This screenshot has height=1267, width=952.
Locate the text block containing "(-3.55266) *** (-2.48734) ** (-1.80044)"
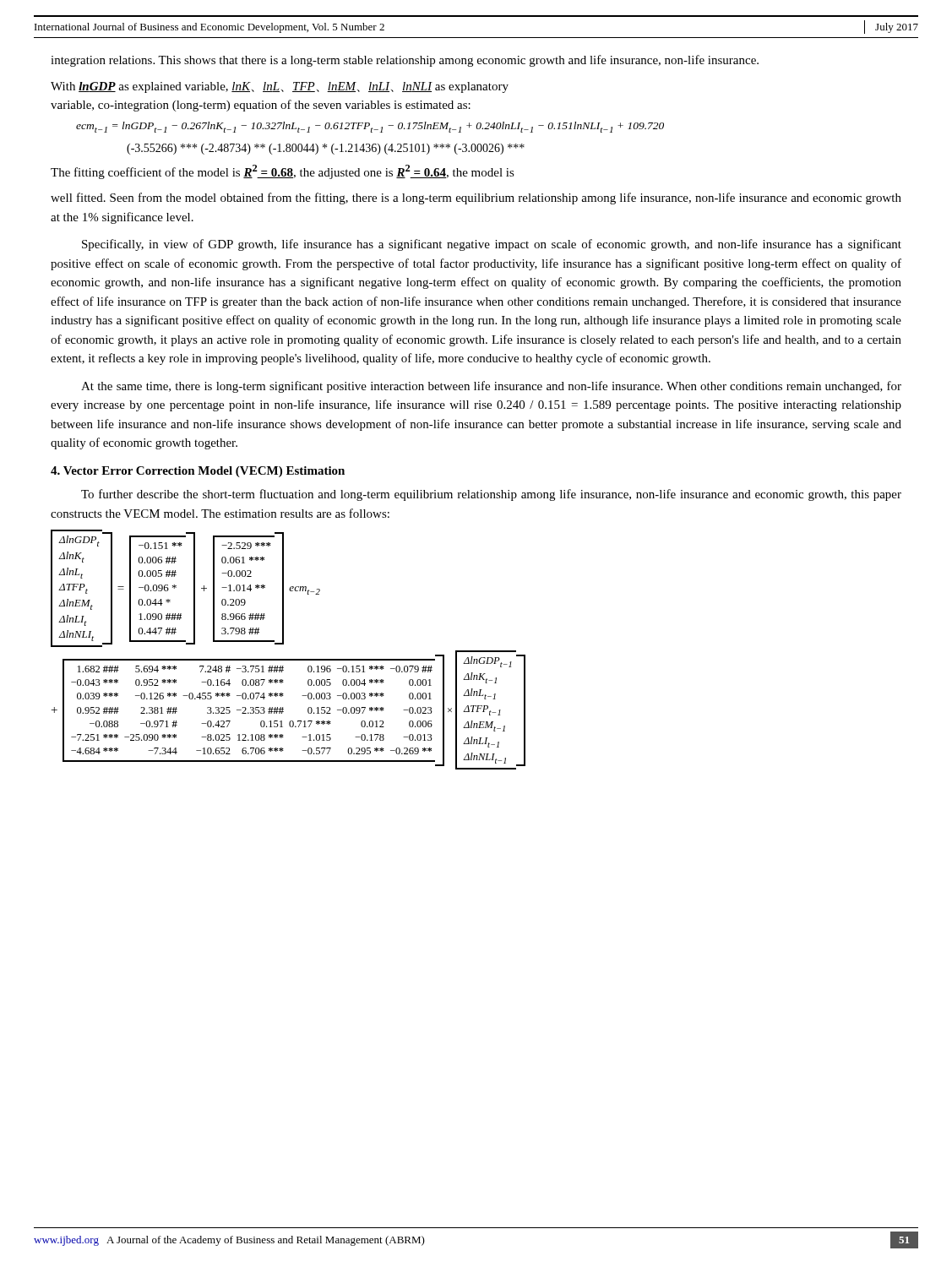tap(326, 148)
